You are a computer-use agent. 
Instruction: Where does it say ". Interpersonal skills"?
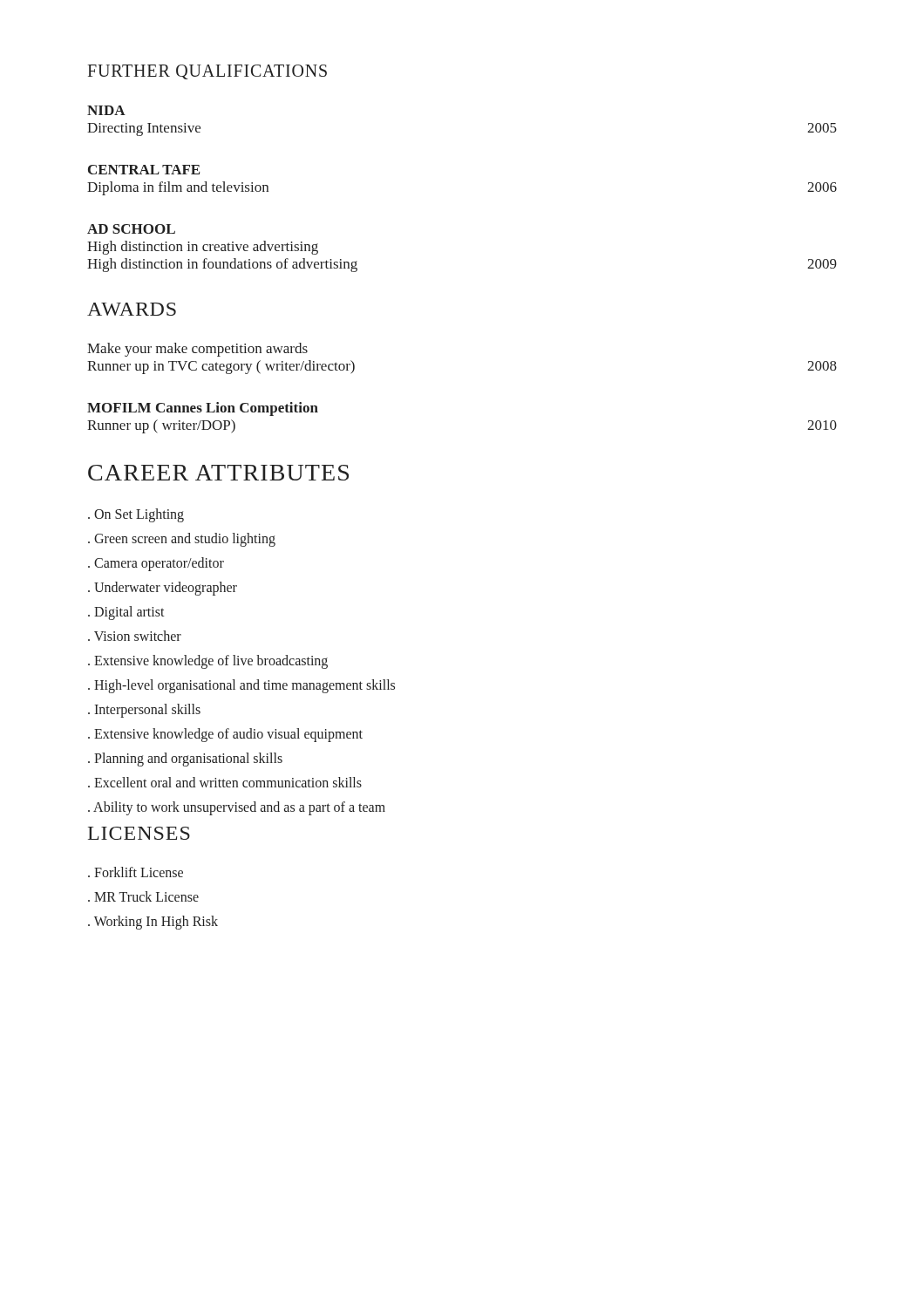click(x=144, y=709)
